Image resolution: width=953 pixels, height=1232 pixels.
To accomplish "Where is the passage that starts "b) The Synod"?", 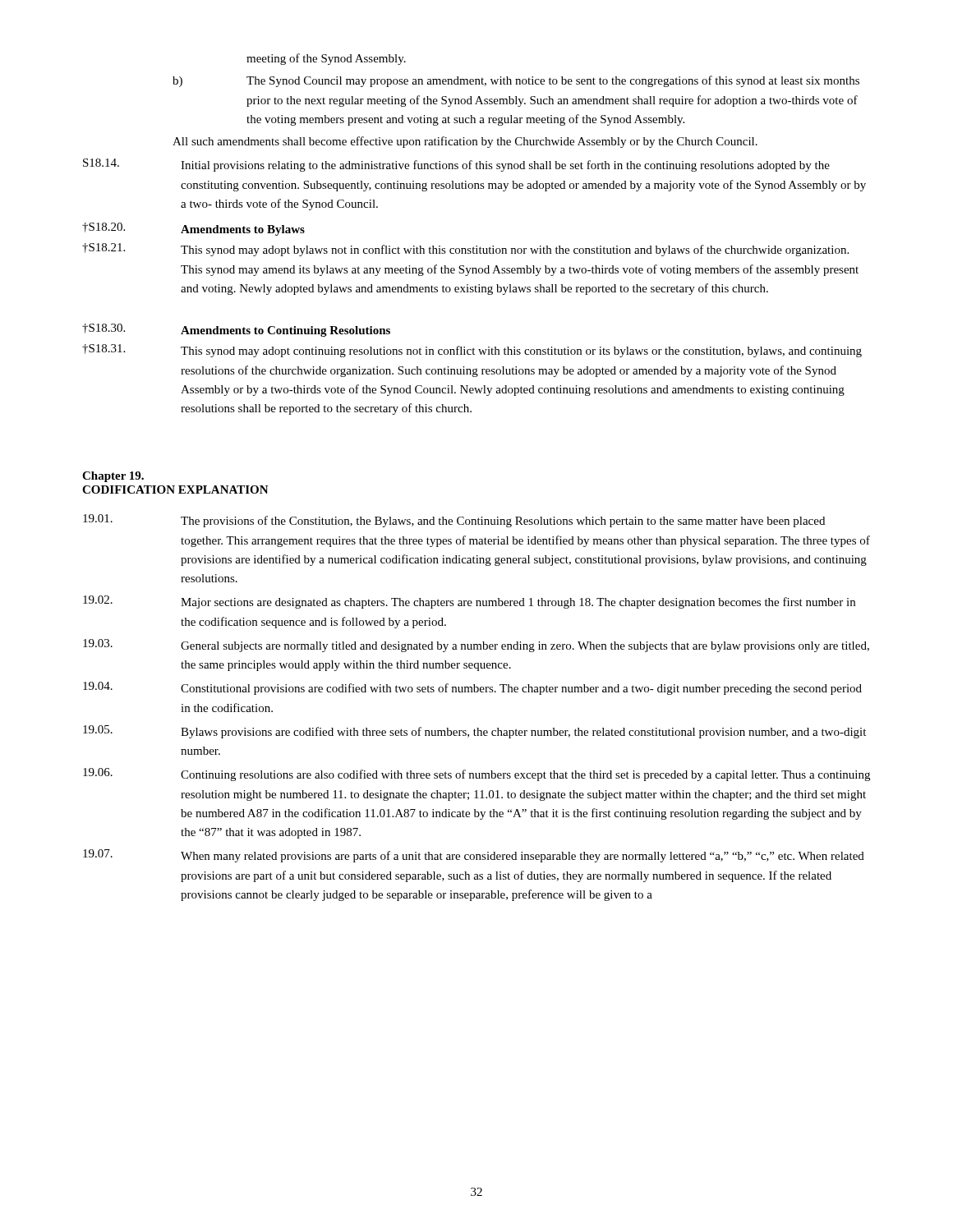I will pos(522,100).
